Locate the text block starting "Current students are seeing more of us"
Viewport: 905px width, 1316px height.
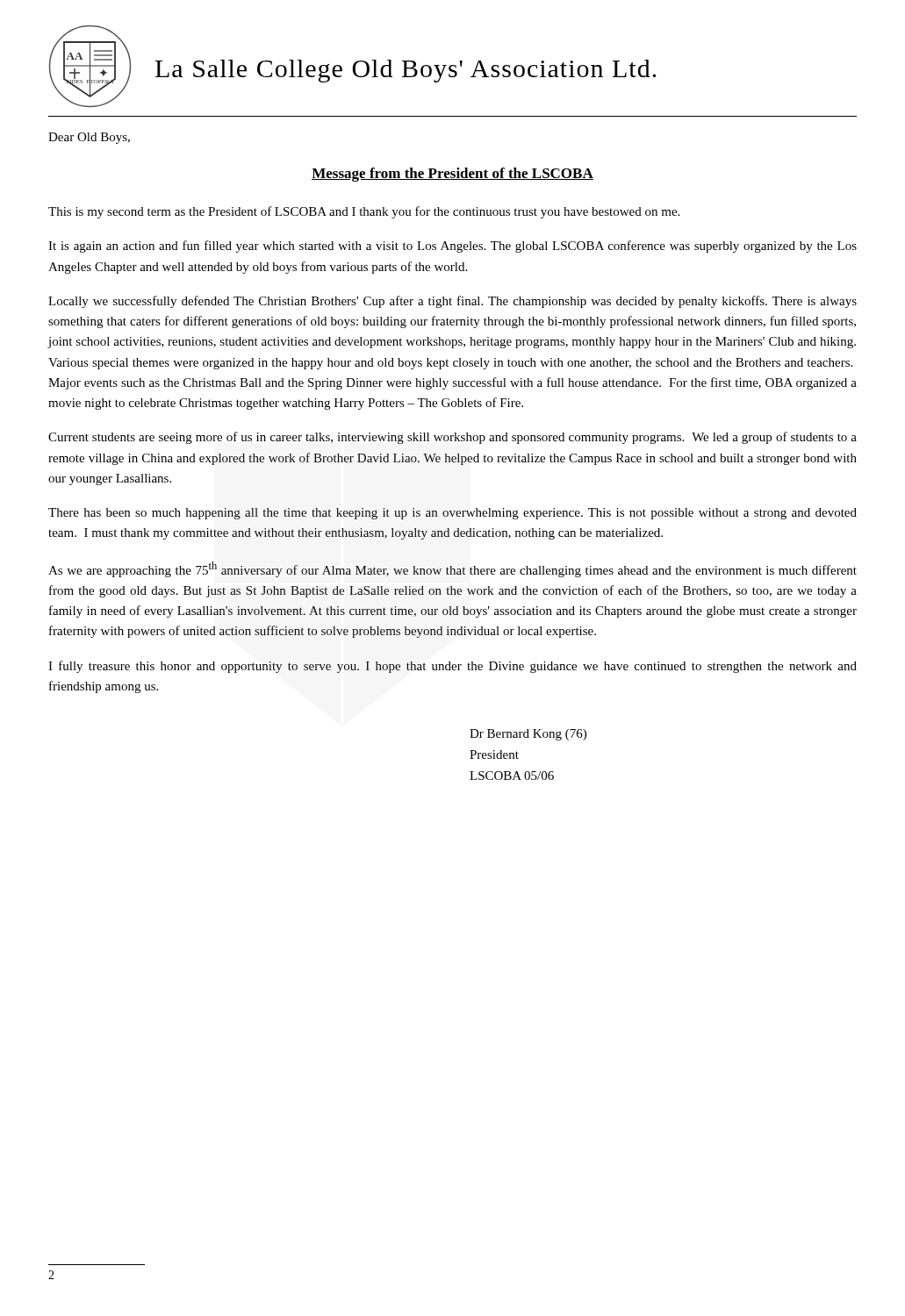point(452,458)
